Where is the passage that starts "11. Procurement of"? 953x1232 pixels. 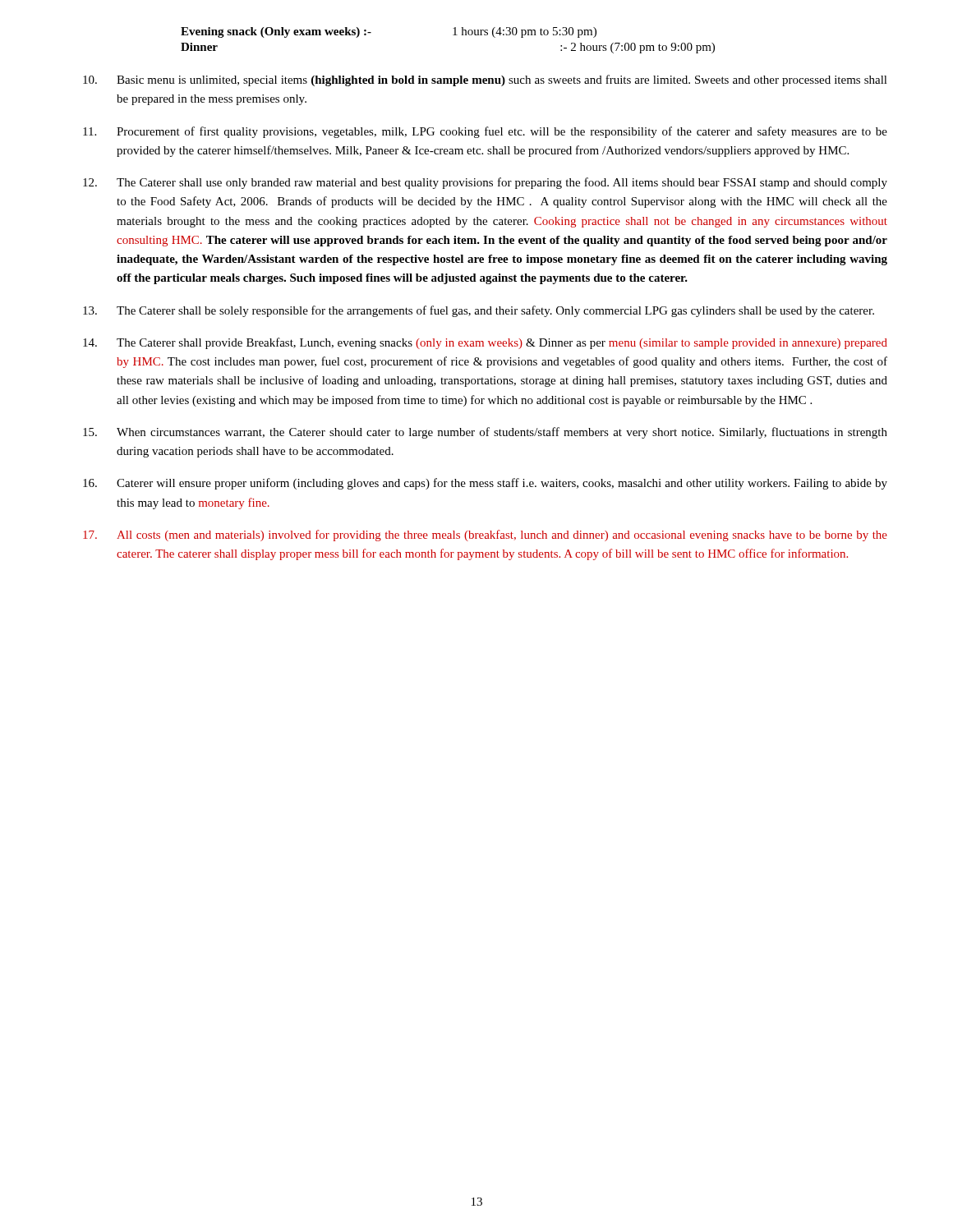[x=485, y=141]
